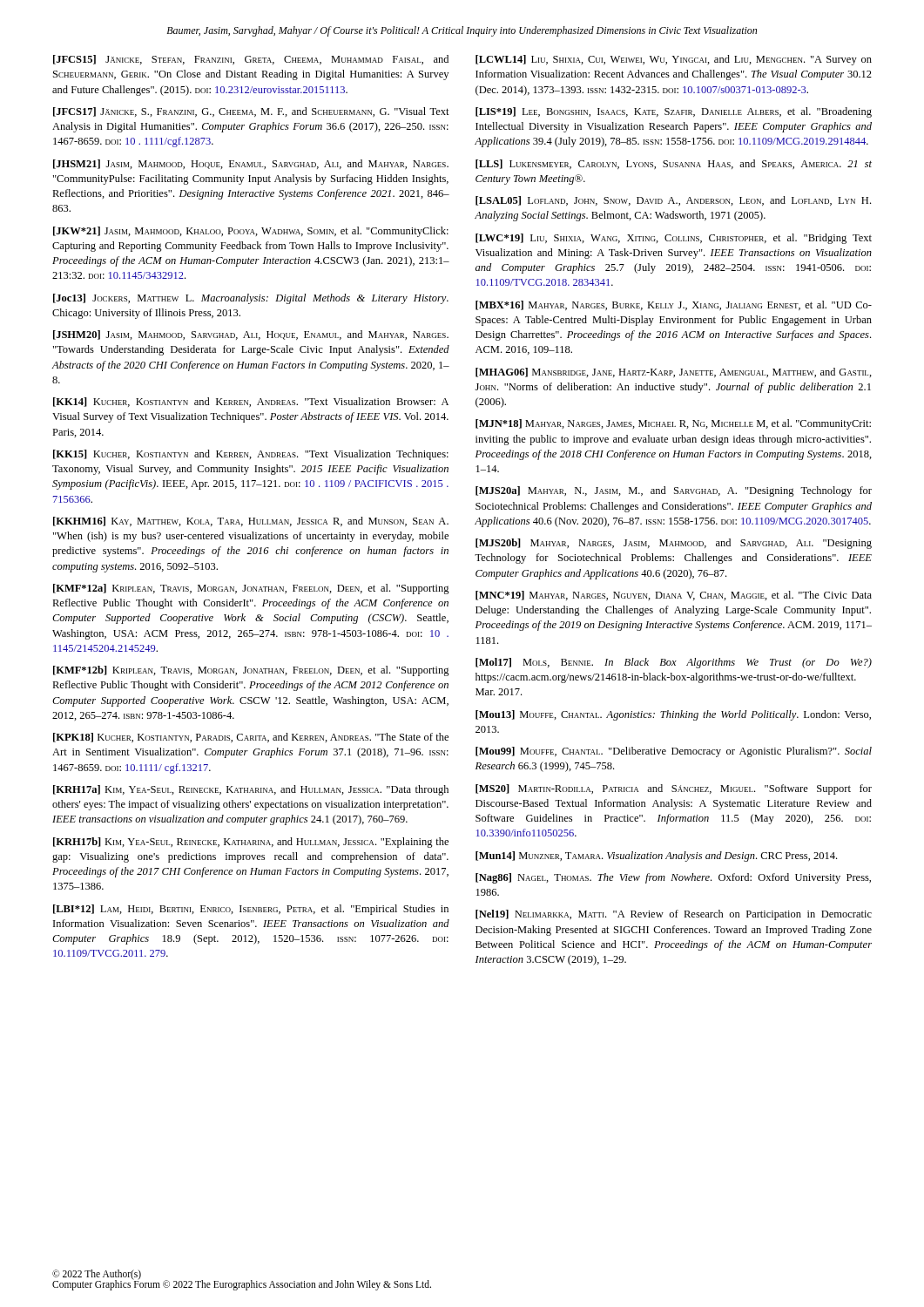
Task: Click on the element starting "[Mol17] Mols, Bennie. In Black"
Action: coord(673,677)
